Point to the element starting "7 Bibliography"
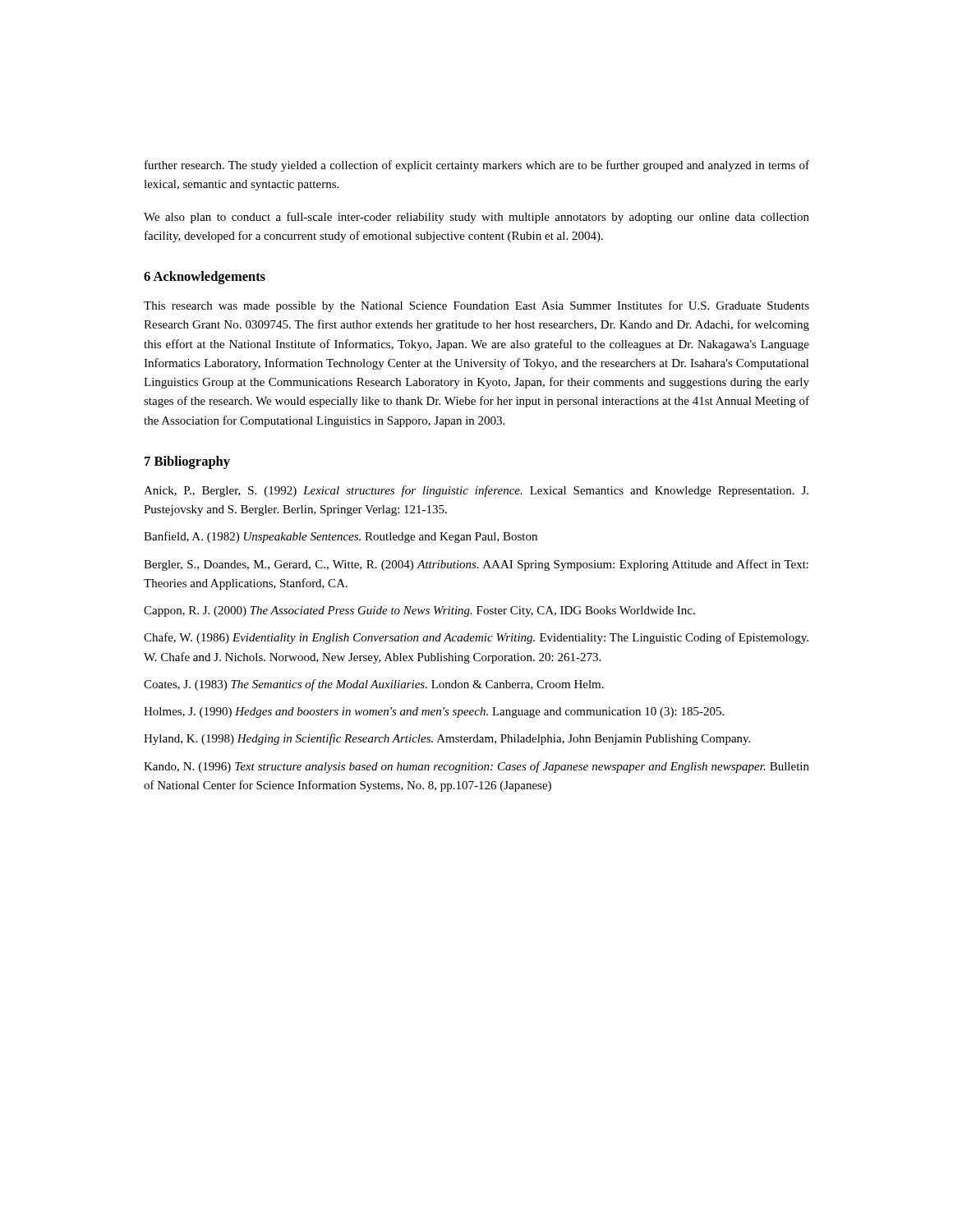Screen dimensions: 1232x953 click(x=187, y=461)
